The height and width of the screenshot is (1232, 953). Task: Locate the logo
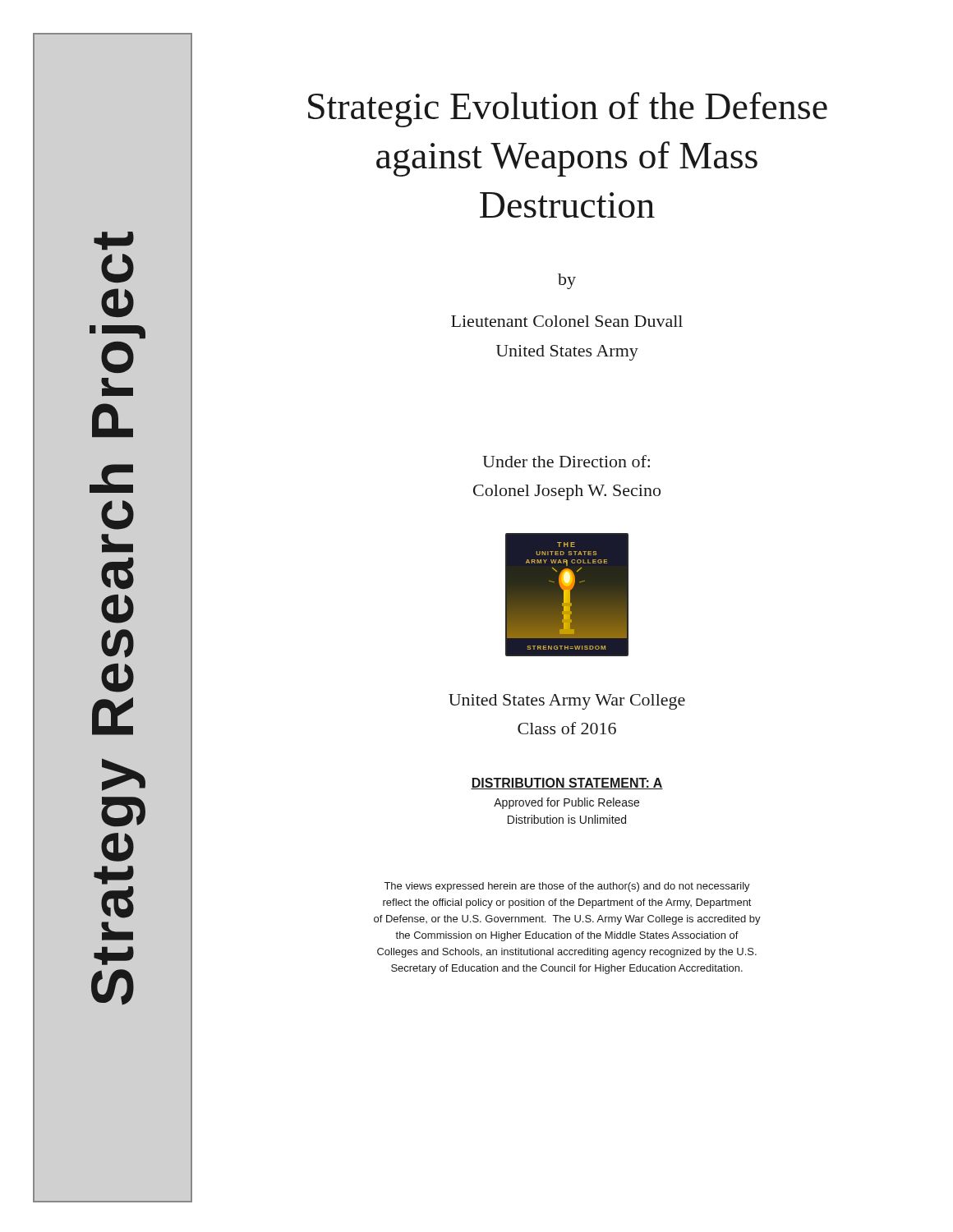coord(567,595)
